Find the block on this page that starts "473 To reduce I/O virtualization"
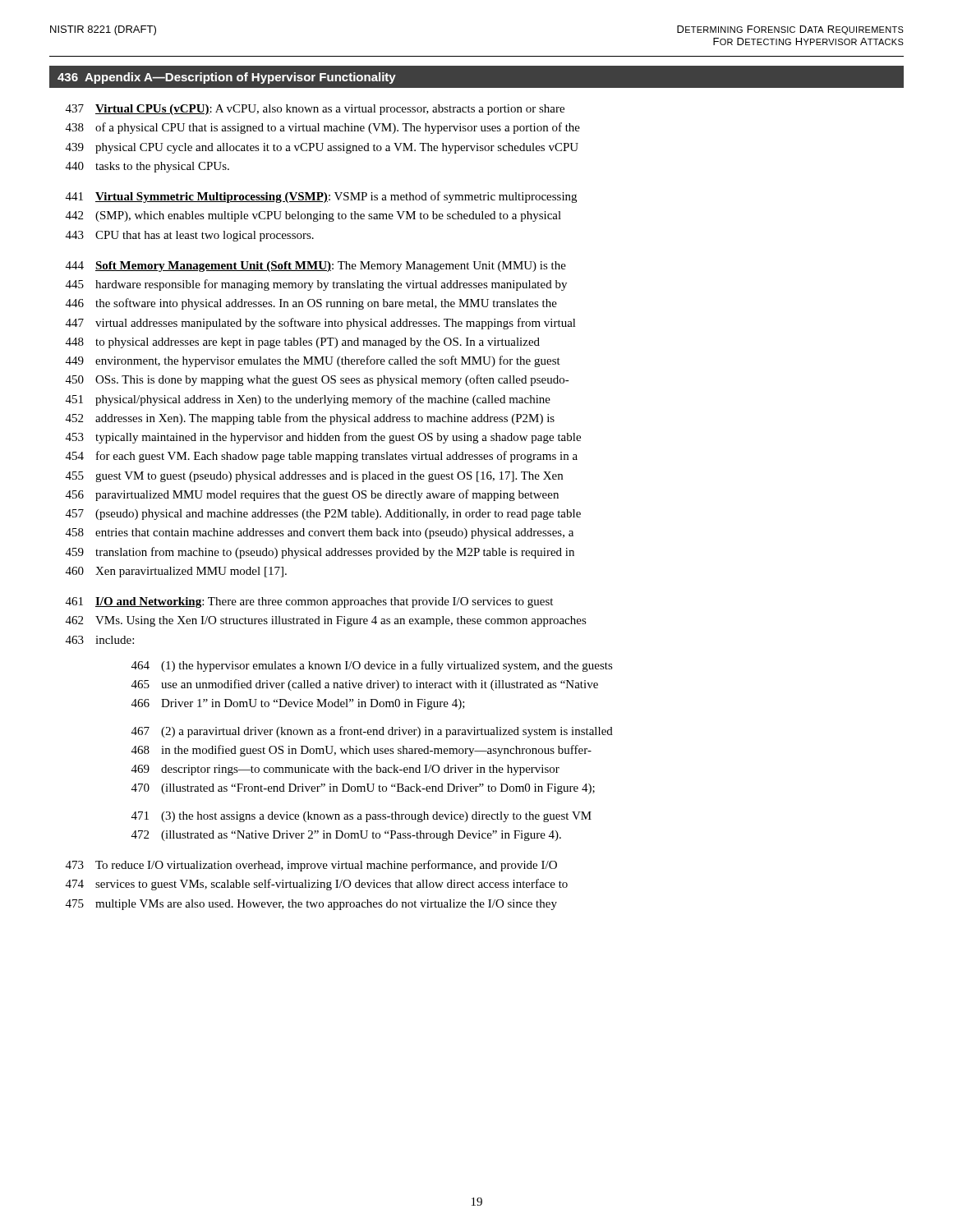The width and height of the screenshot is (953, 1232). click(476, 885)
